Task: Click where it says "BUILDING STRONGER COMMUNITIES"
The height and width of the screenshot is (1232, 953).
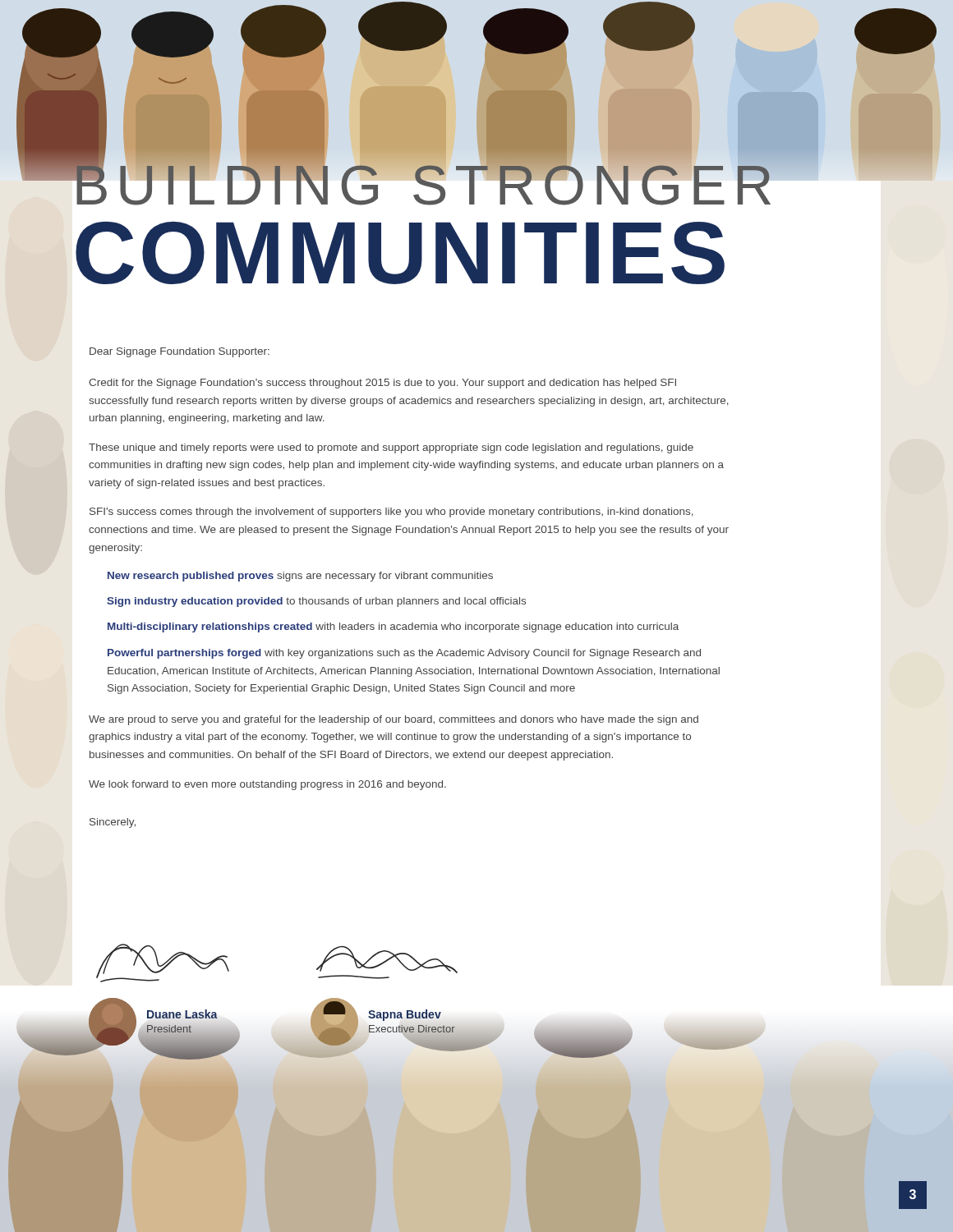Action: [476, 226]
